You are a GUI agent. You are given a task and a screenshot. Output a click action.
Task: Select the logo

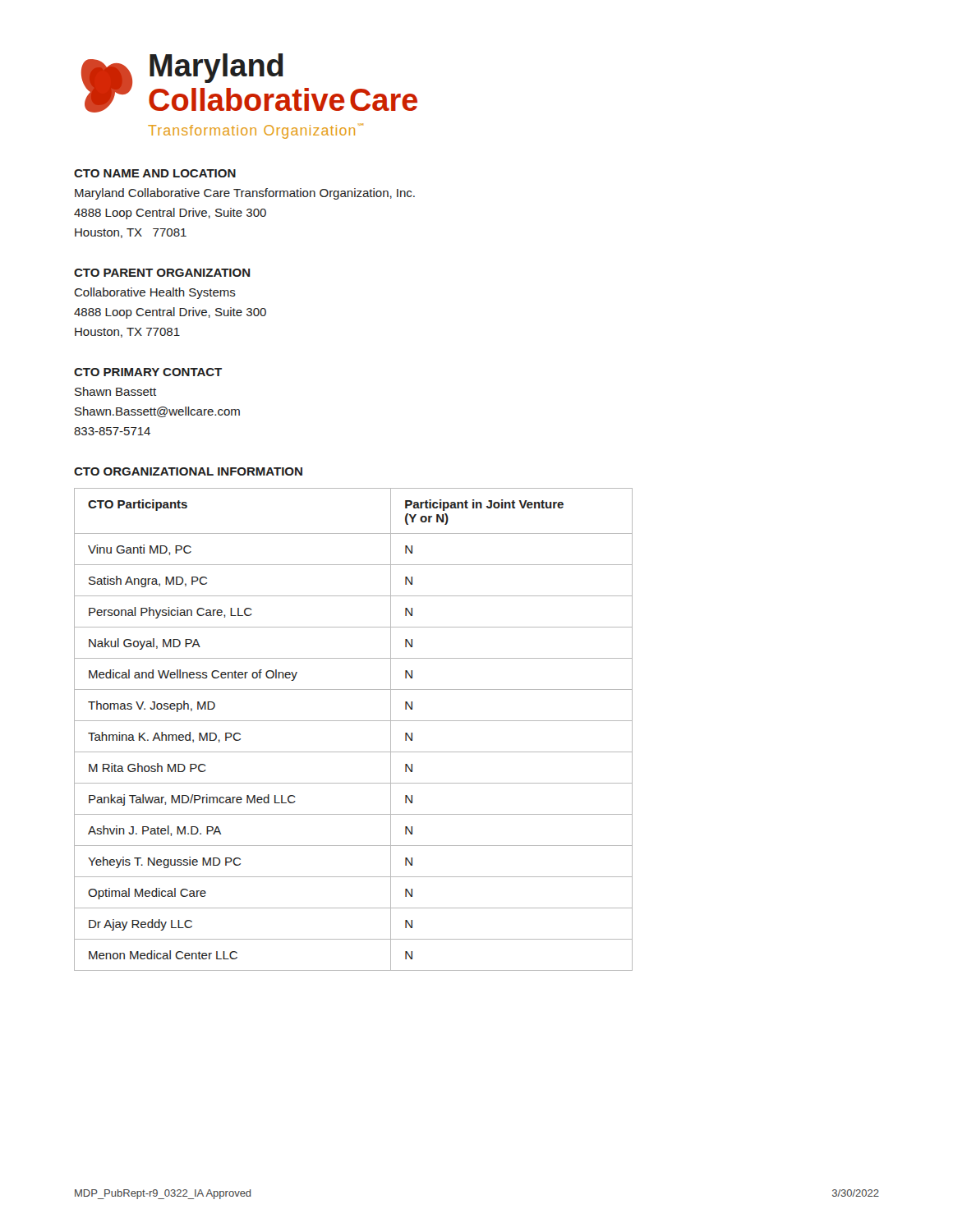pyautogui.click(x=476, y=94)
